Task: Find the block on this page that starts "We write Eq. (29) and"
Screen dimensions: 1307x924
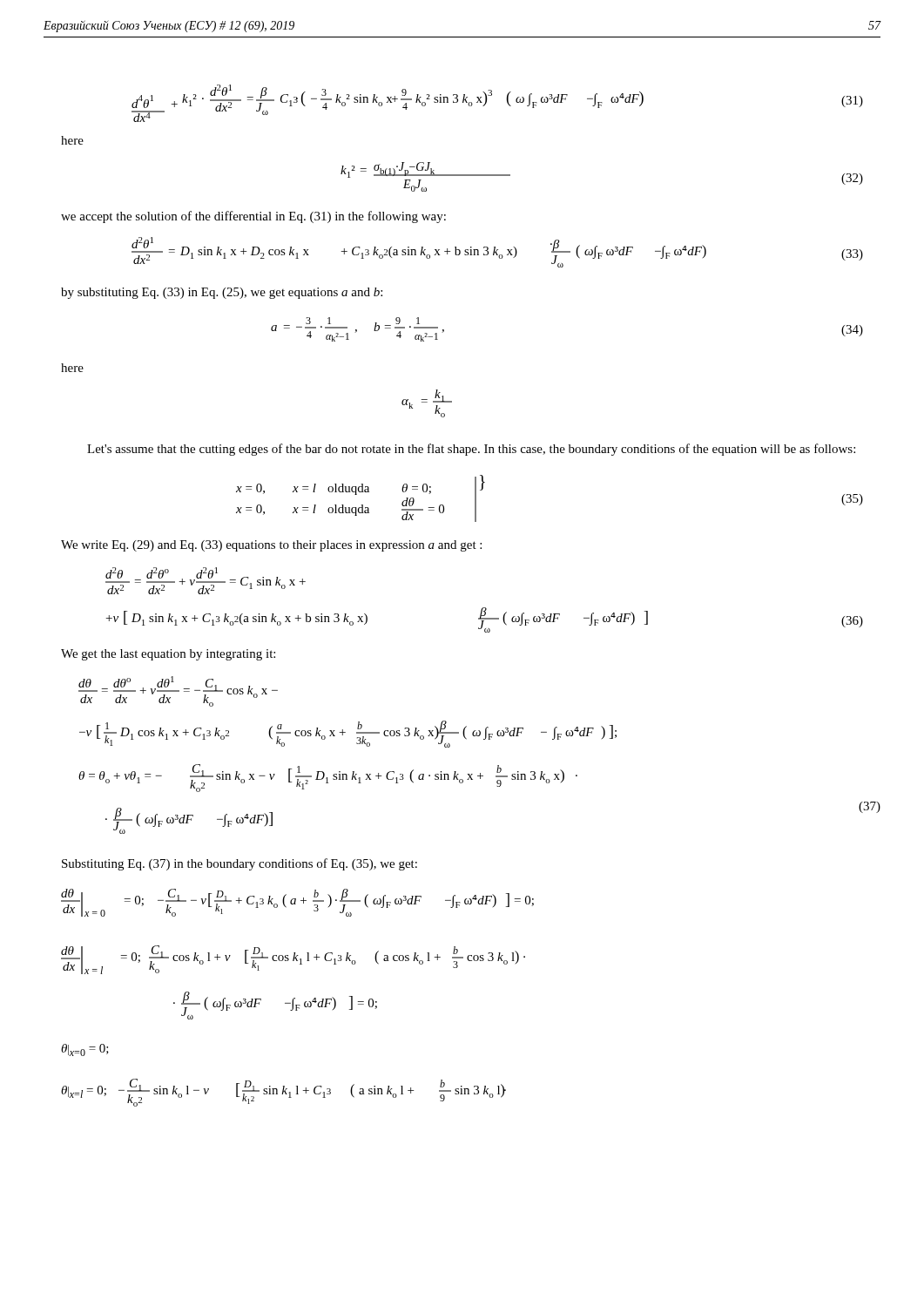Action: 272,545
